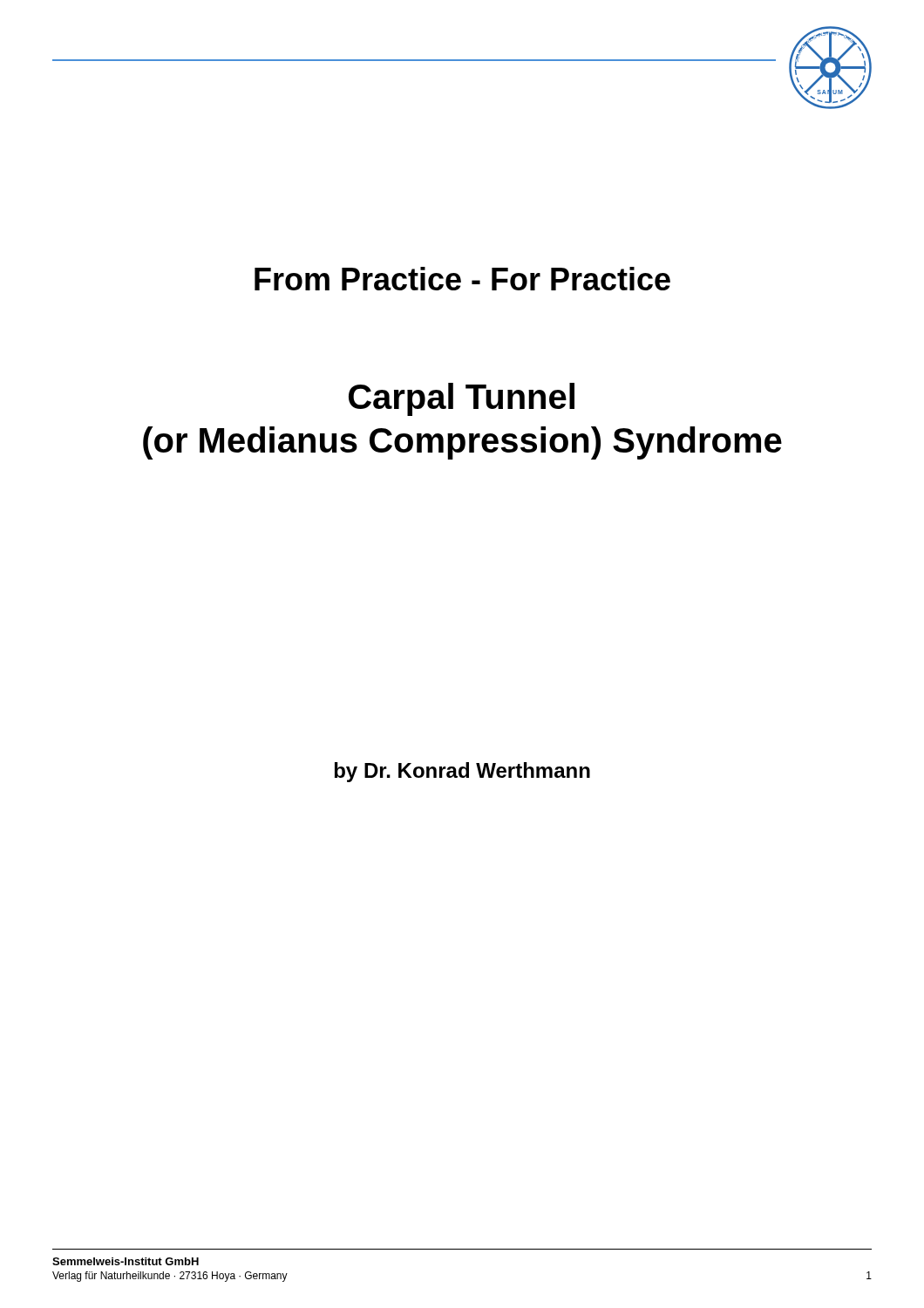Select the text starting "From Practice - For"
Viewport: 924px width, 1308px height.
click(x=462, y=279)
